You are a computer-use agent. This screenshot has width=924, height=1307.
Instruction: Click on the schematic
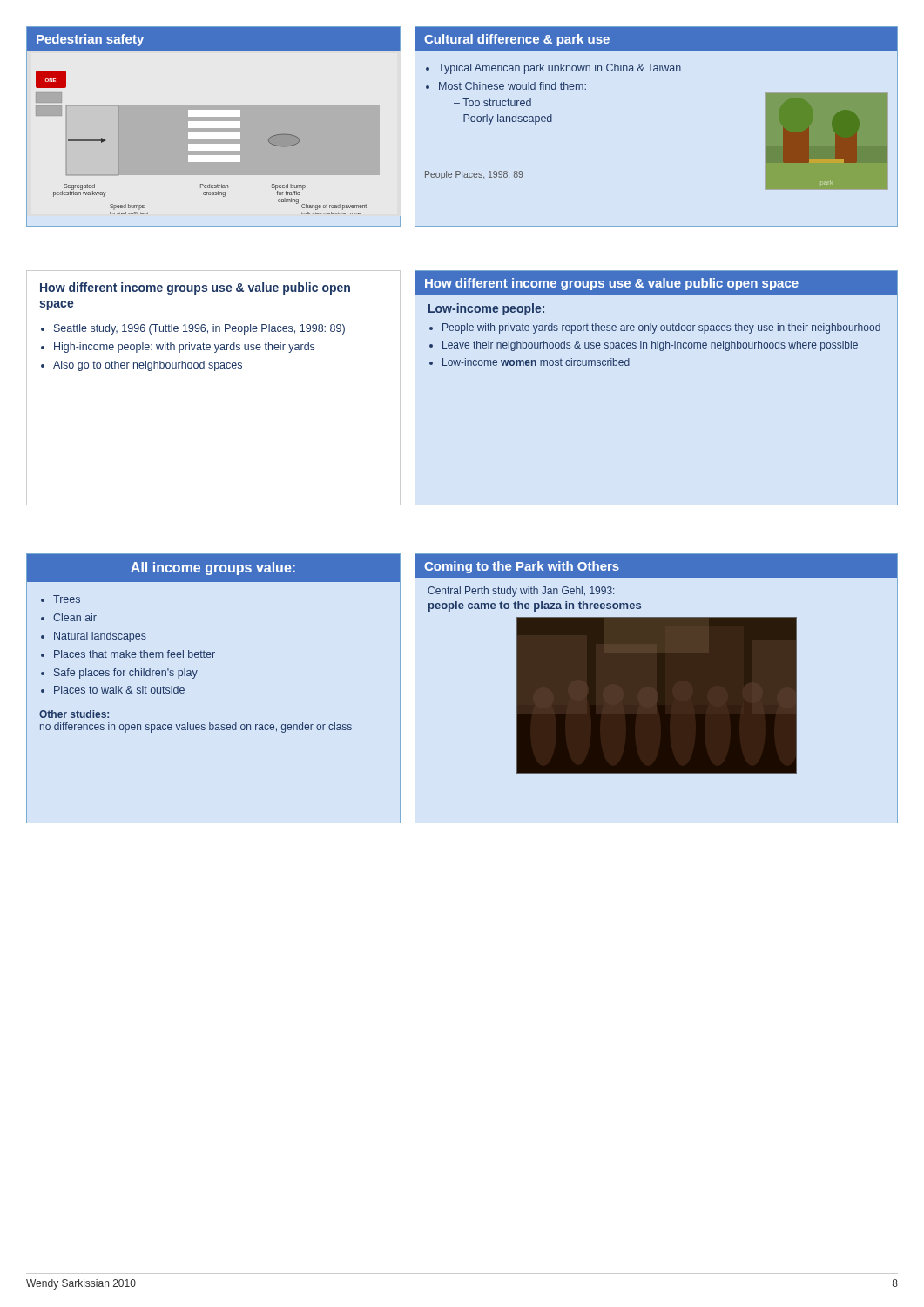213,126
